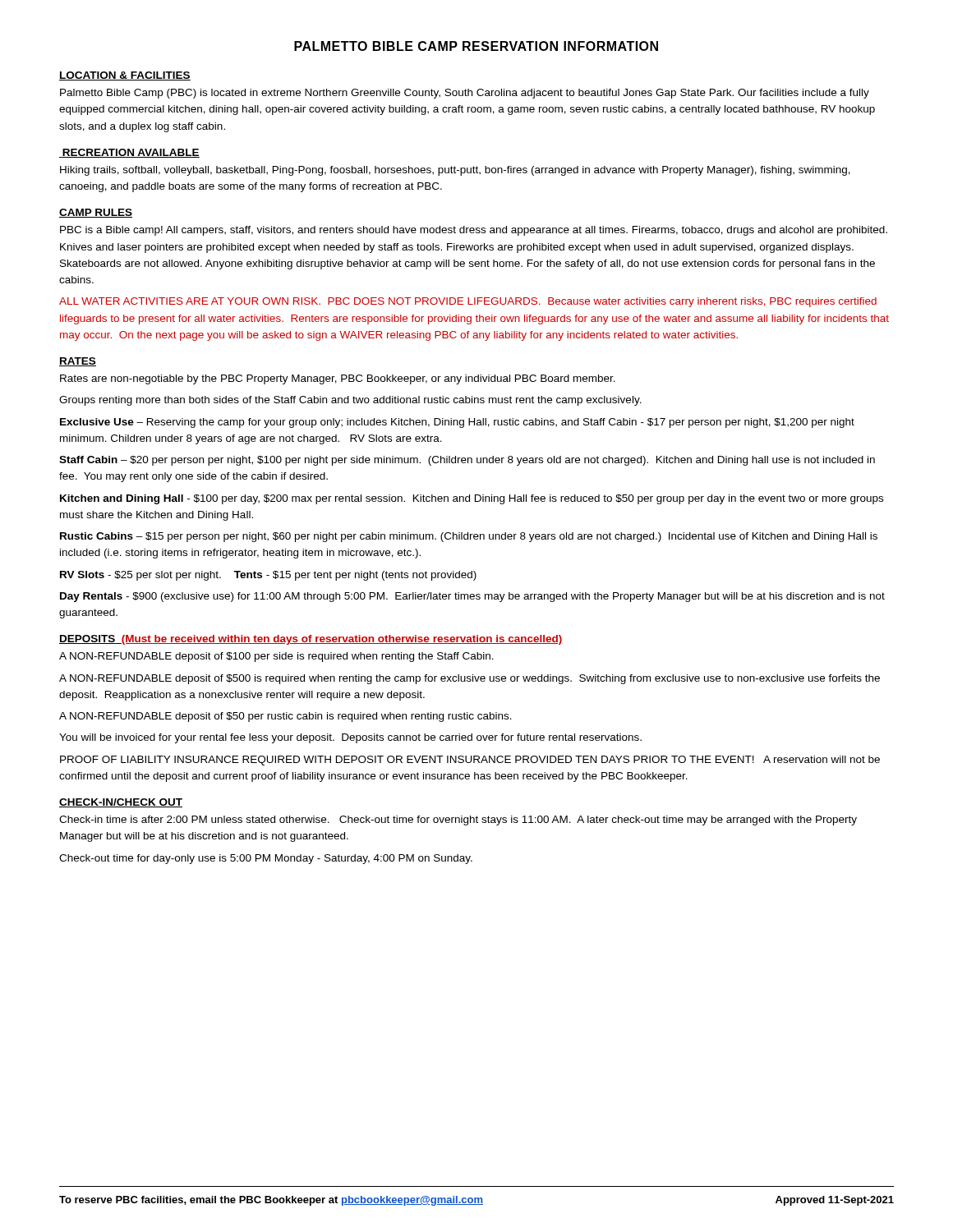Screen dimensions: 1232x953
Task: Select the text block that reads "Rates are non-negotiable by the PBC Property Manager,"
Action: [x=338, y=378]
